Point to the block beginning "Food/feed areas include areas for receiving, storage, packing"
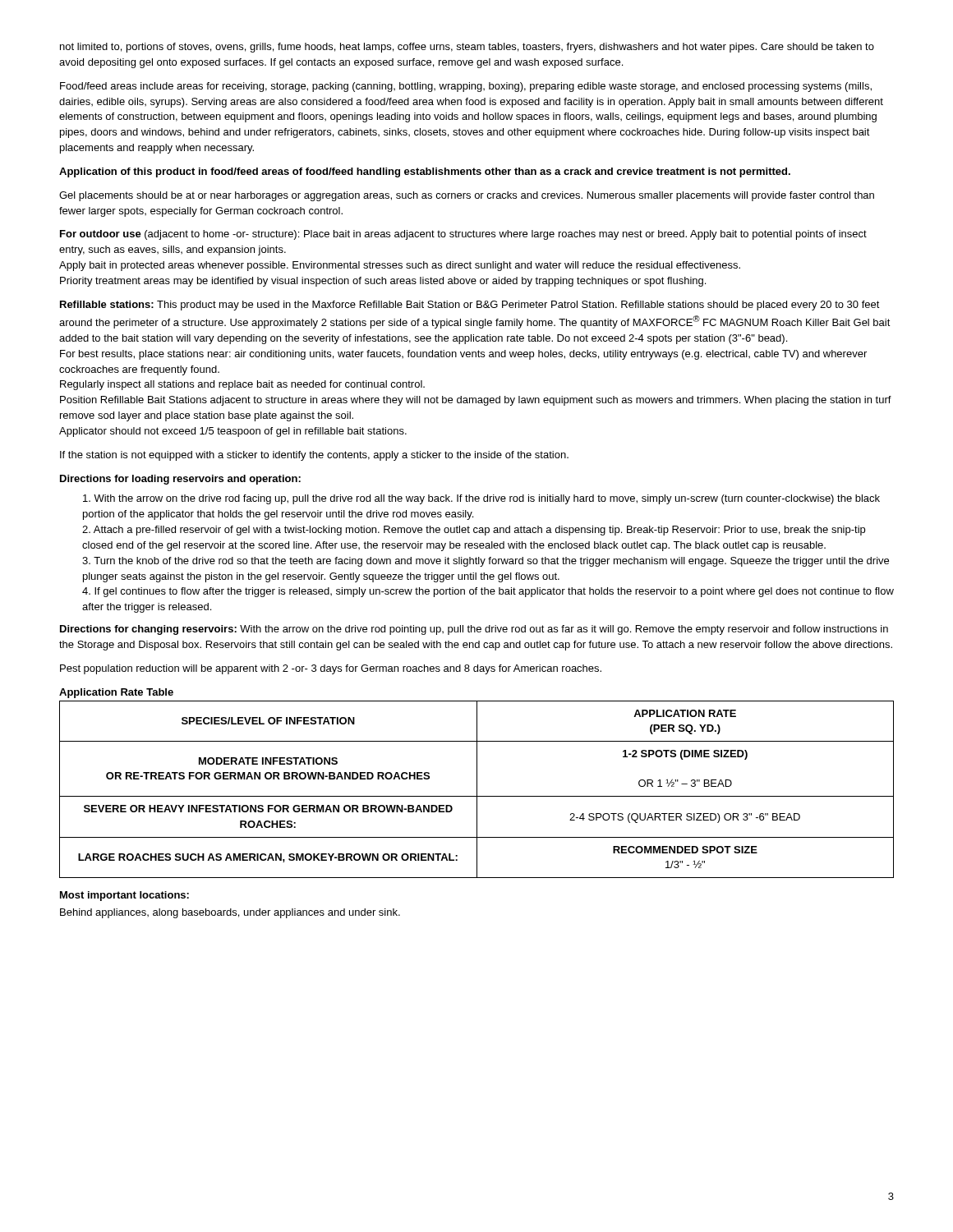This screenshot has width=953, height=1232. (x=476, y=117)
